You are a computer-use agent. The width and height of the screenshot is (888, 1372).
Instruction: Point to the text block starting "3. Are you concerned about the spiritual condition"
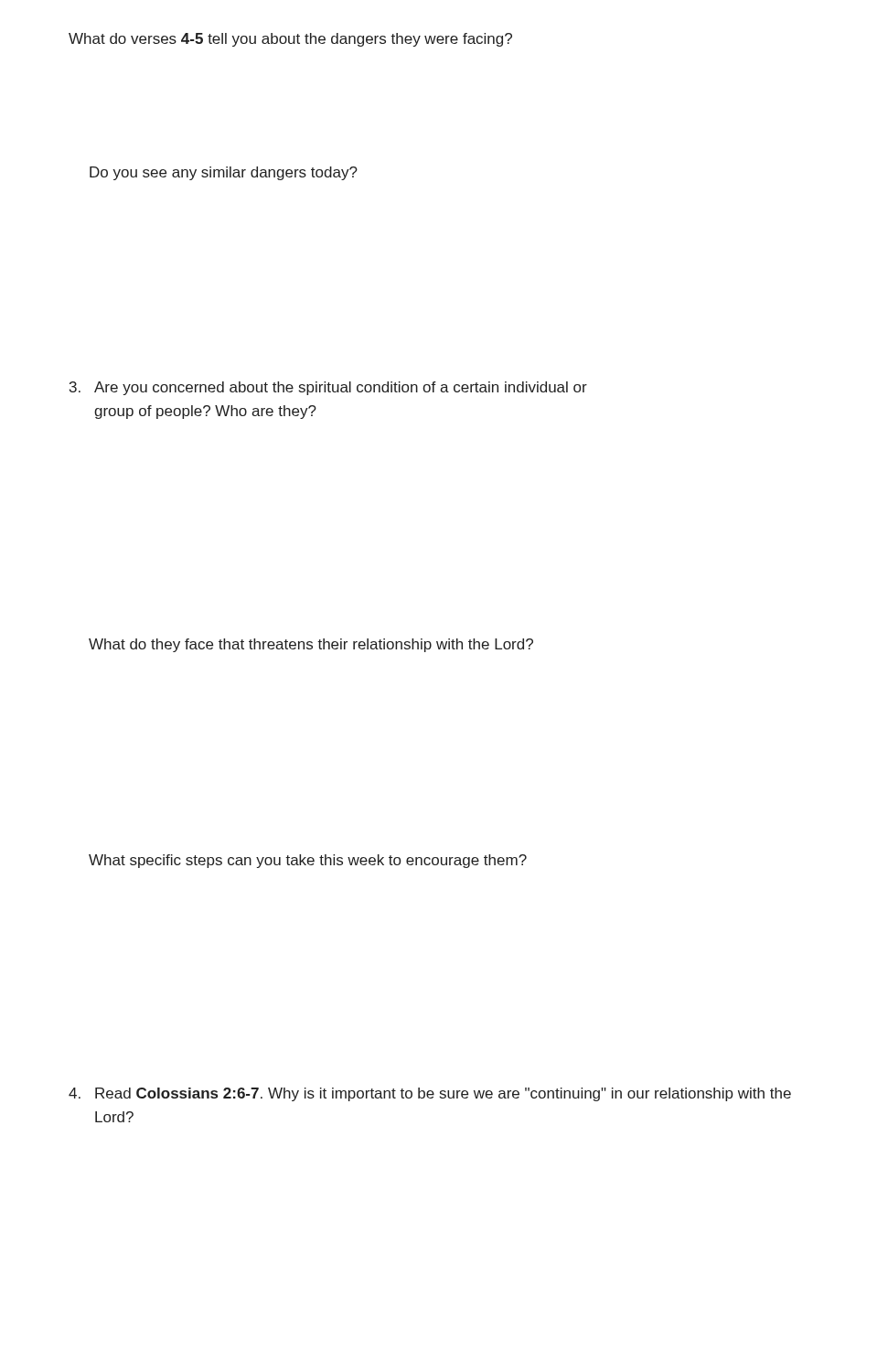coord(444,399)
